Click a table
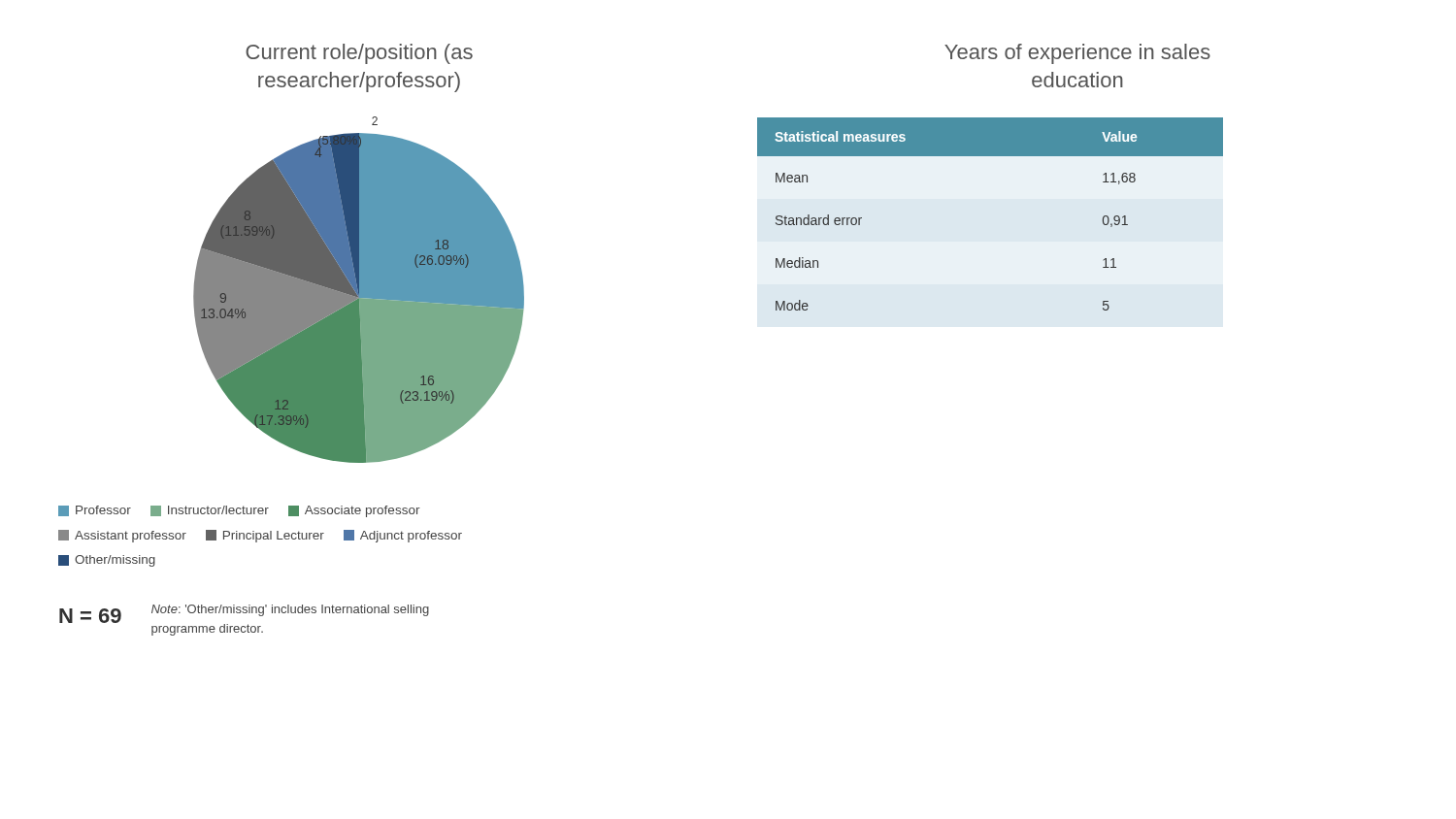 tap(1077, 222)
